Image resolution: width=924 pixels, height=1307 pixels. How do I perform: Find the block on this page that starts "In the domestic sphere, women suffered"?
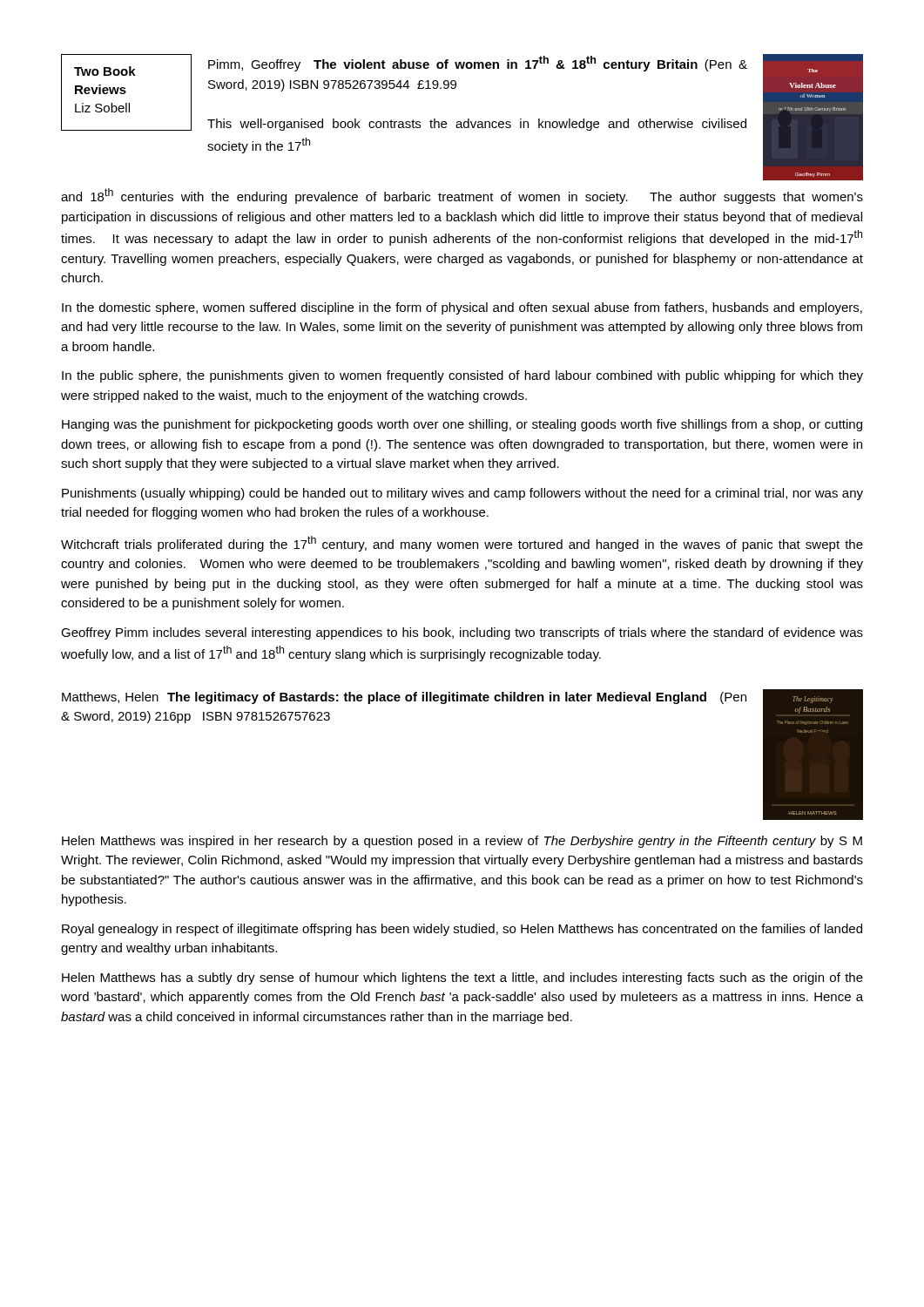(x=462, y=327)
